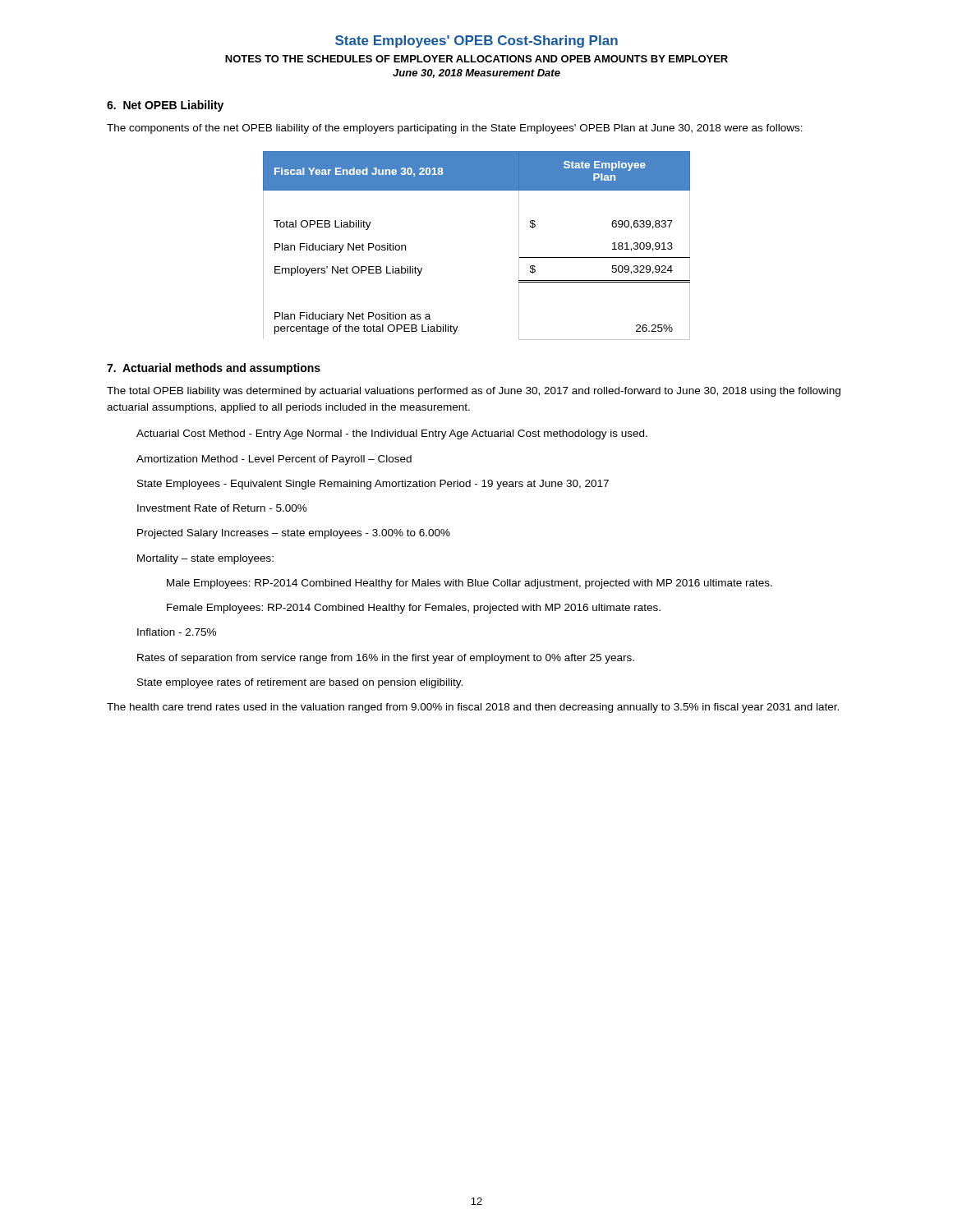
Task: Locate the block of text that opens with "Investment Rate of Return -"
Action: click(222, 508)
